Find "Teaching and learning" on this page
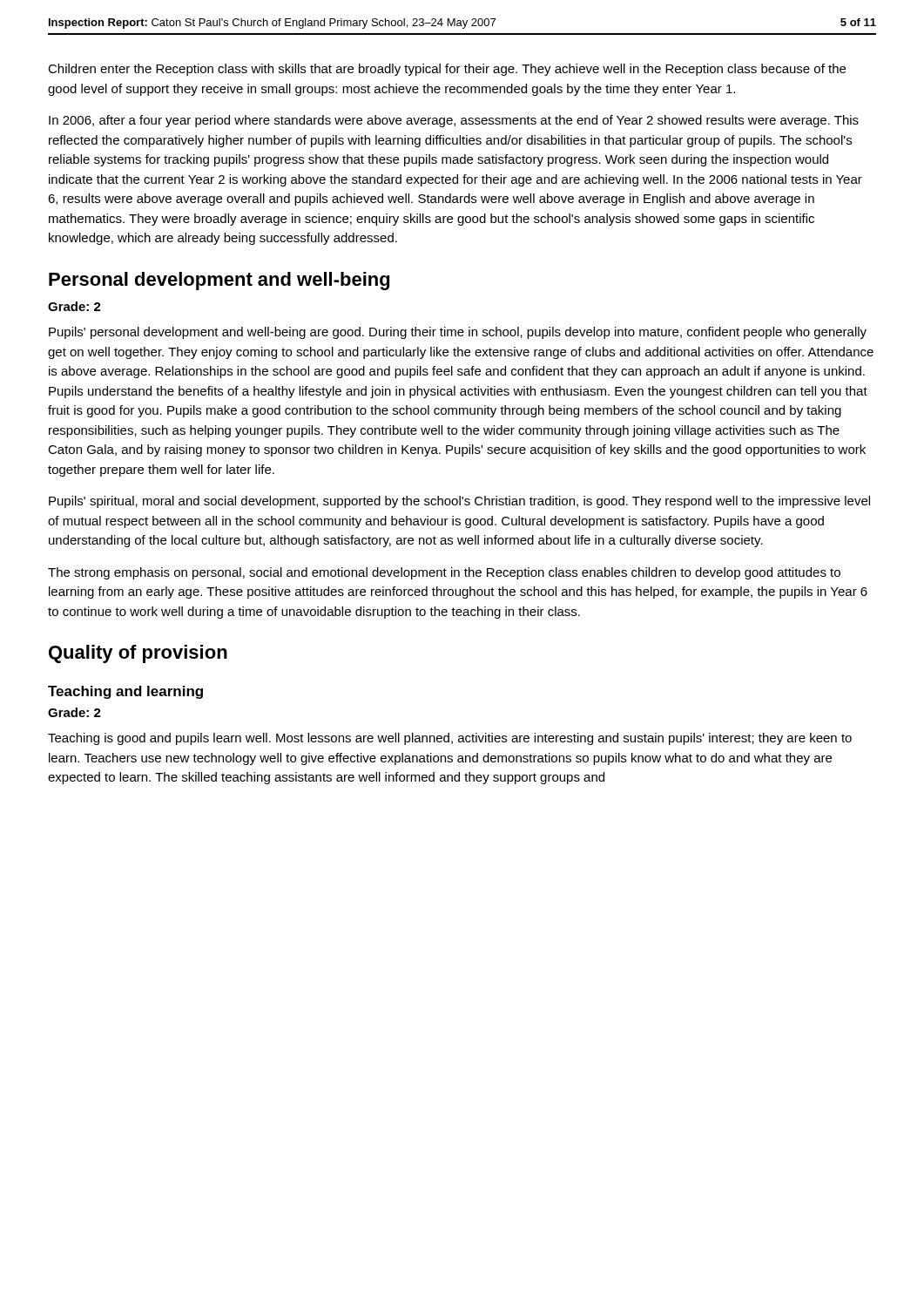This screenshot has width=924, height=1307. click(126, 691)
